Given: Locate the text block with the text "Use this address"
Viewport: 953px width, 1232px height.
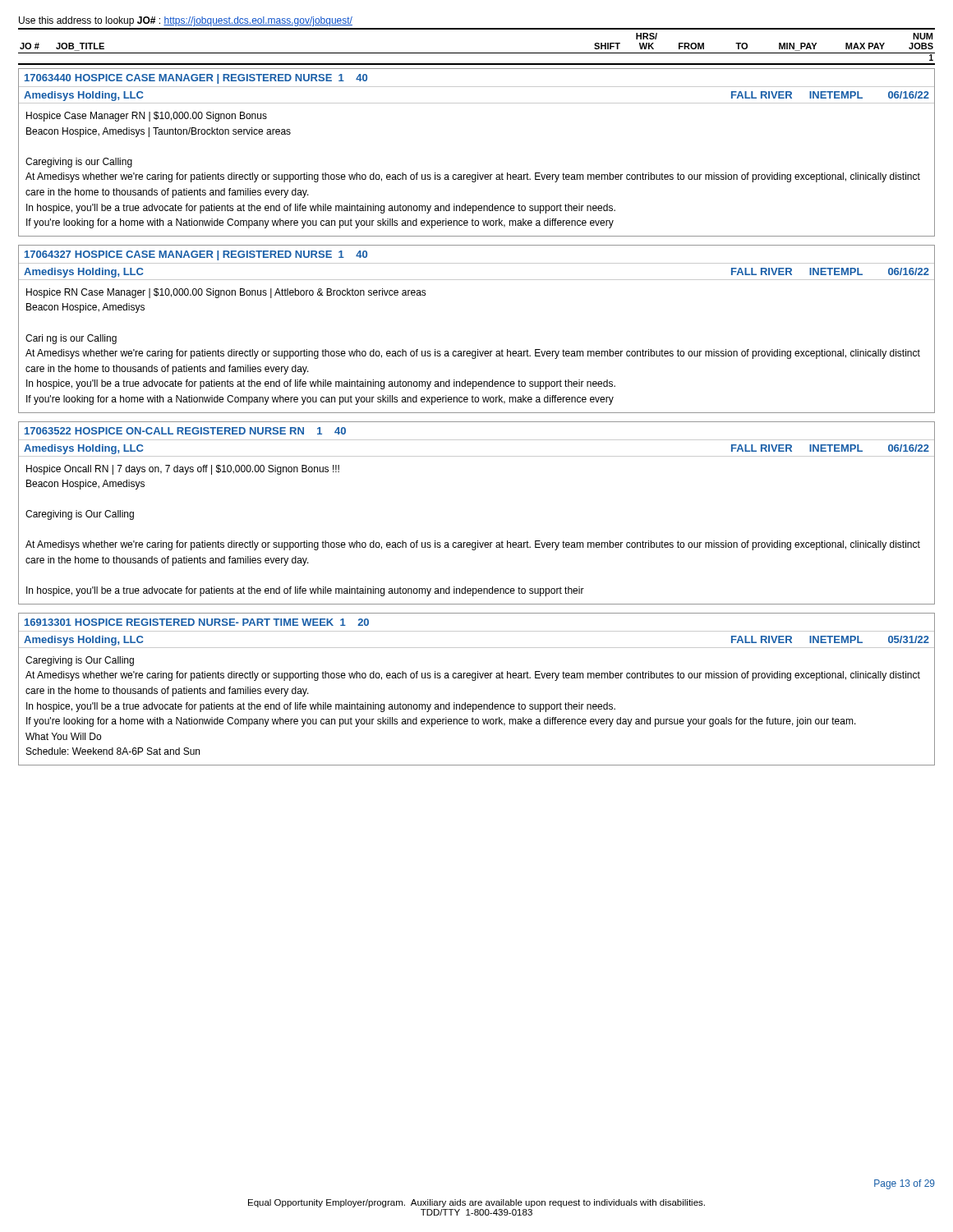Looking at the screenshot, I should tap(185, 21).
